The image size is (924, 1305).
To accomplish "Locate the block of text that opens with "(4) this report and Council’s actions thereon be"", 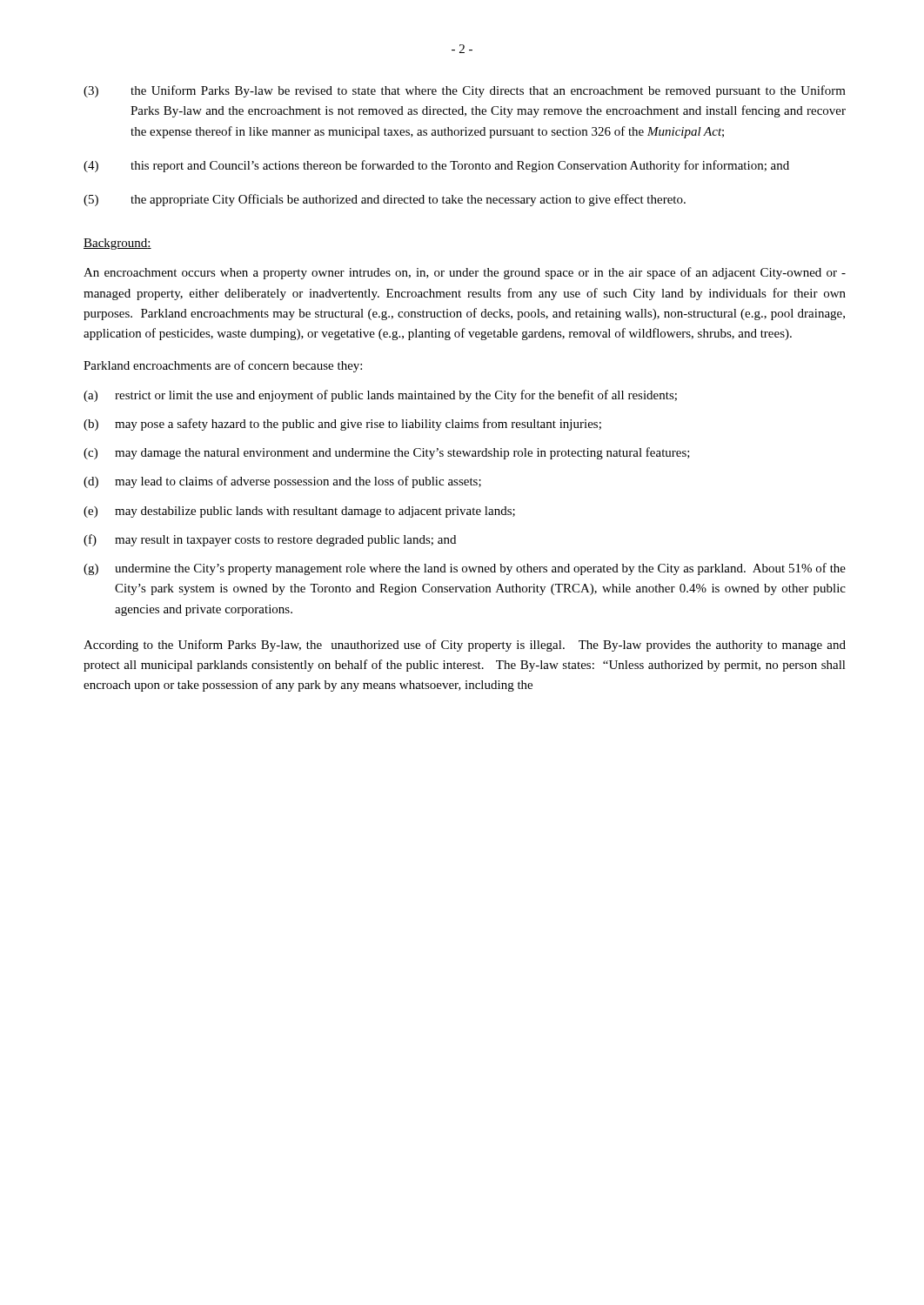I will 465,166.
